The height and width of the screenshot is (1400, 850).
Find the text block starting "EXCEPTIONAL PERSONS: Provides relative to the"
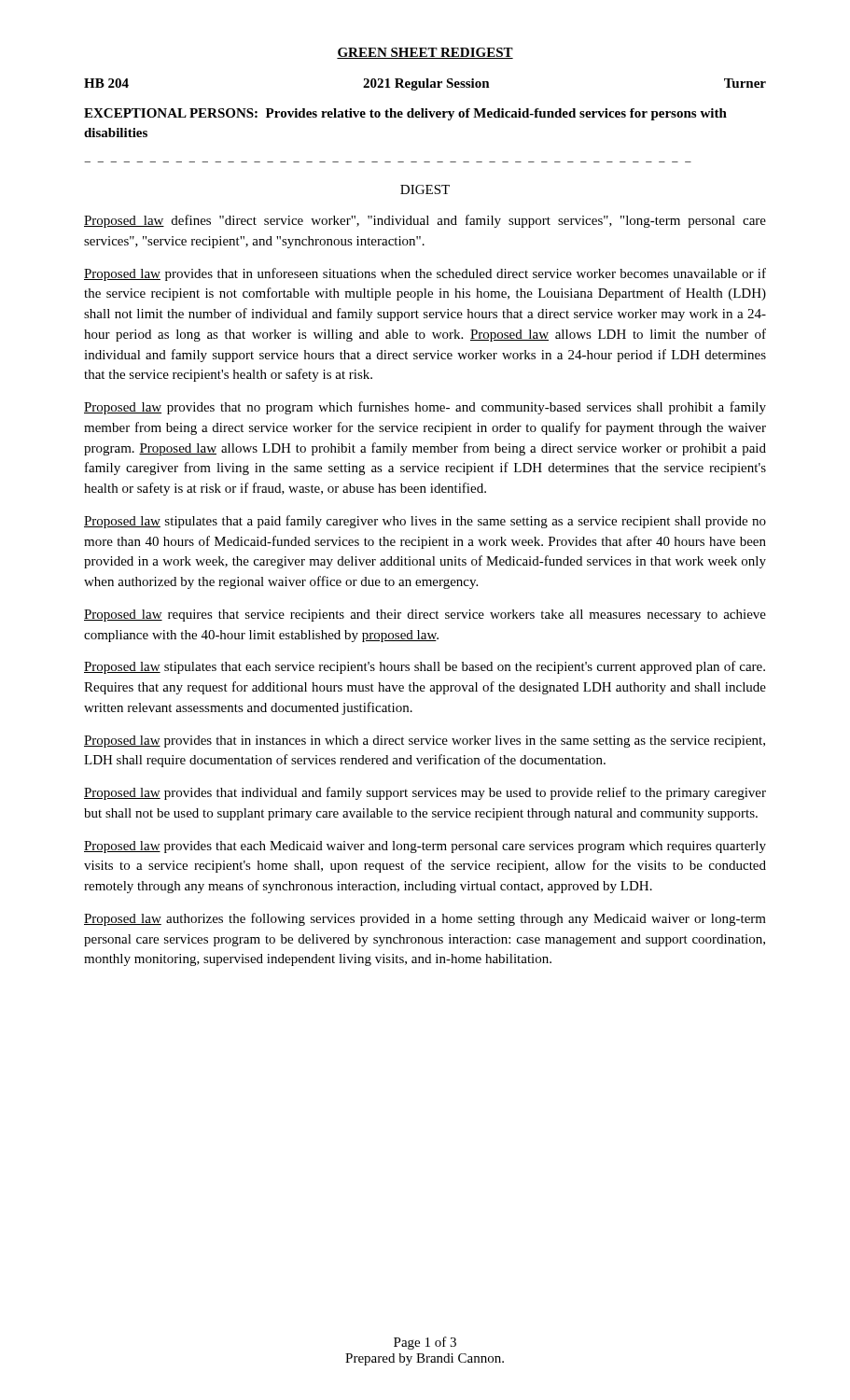(x=405, y=123)
